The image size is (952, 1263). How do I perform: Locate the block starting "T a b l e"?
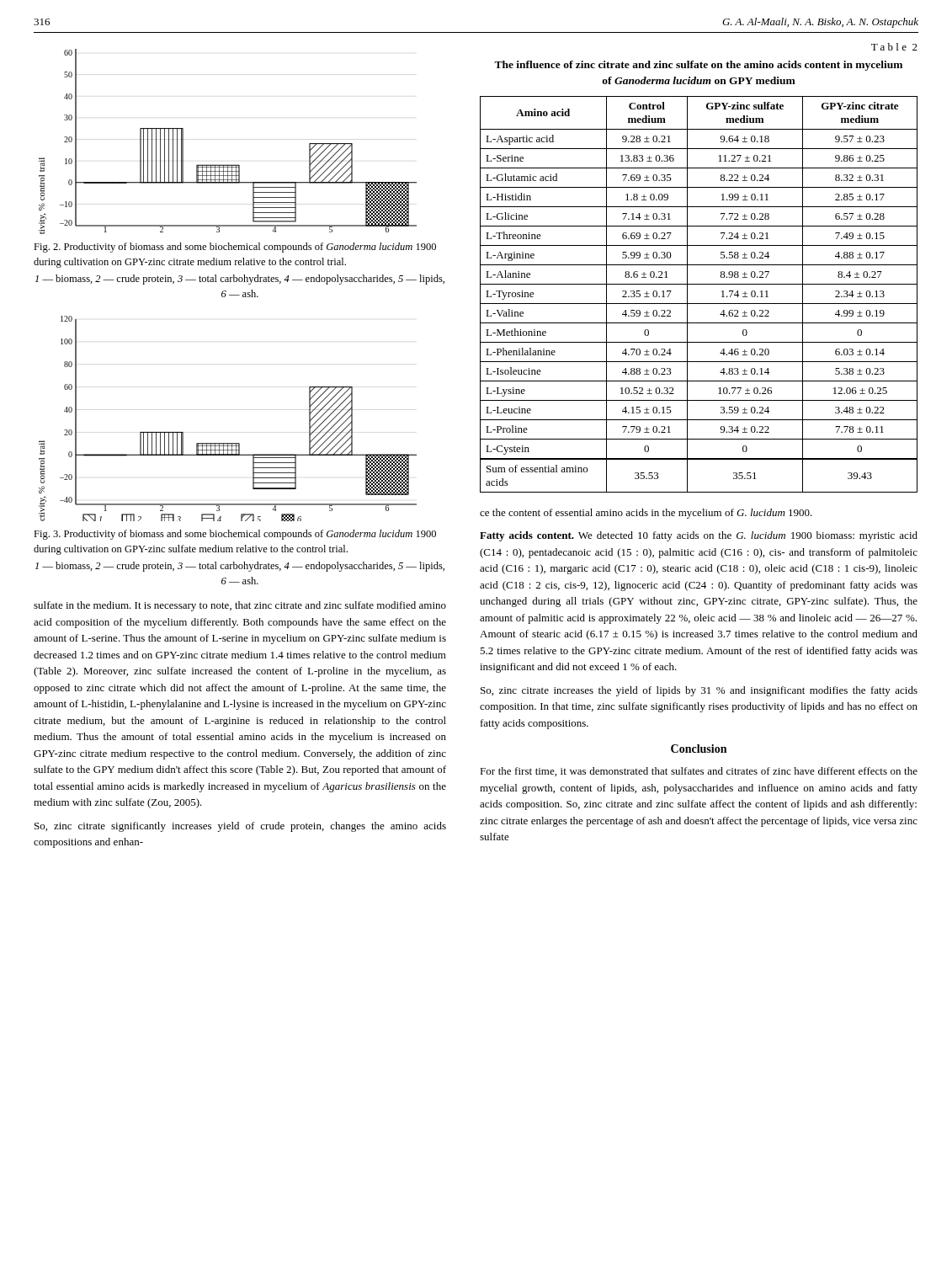pos(894,47)
